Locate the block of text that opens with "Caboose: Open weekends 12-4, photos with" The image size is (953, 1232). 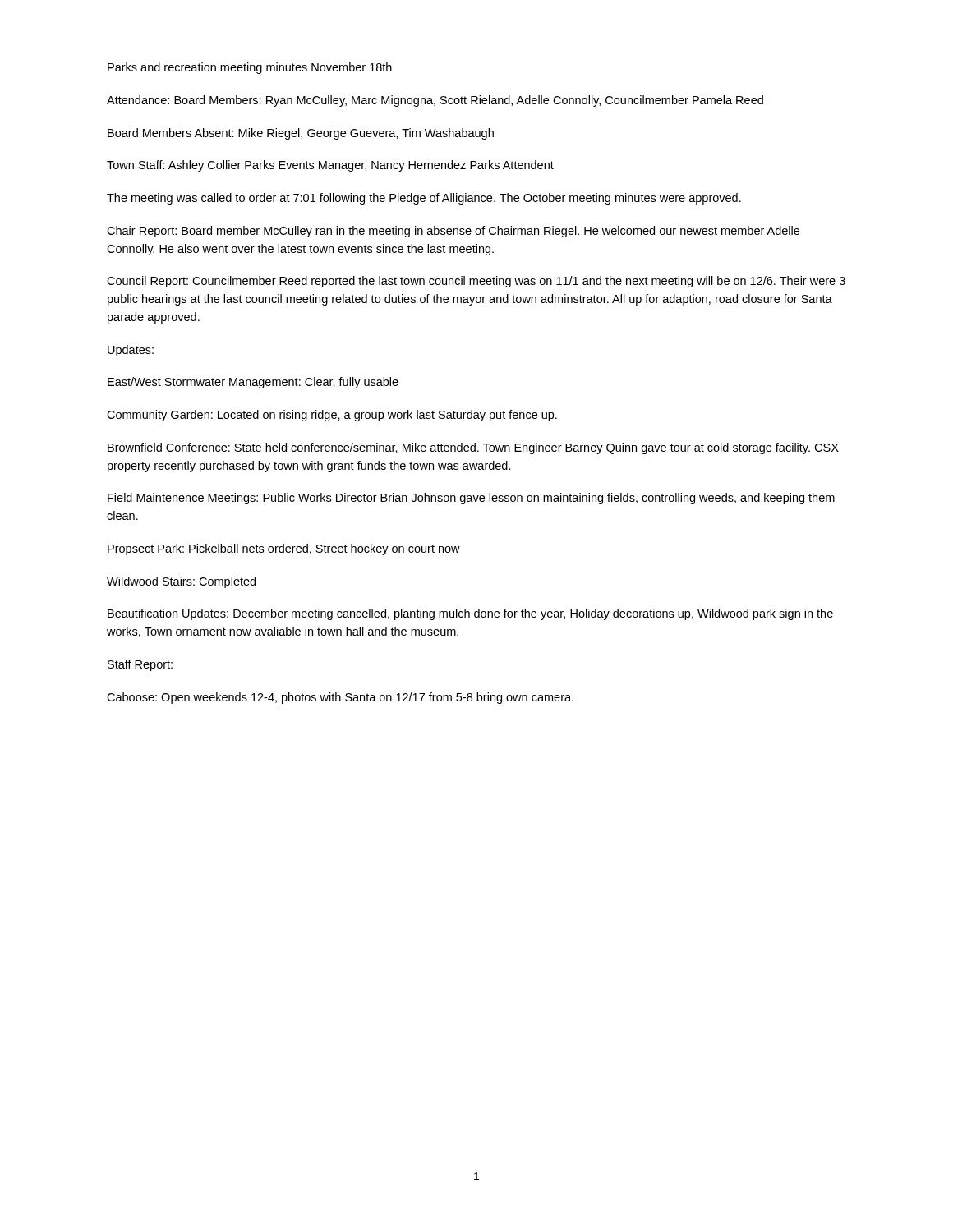coord(341,697)
